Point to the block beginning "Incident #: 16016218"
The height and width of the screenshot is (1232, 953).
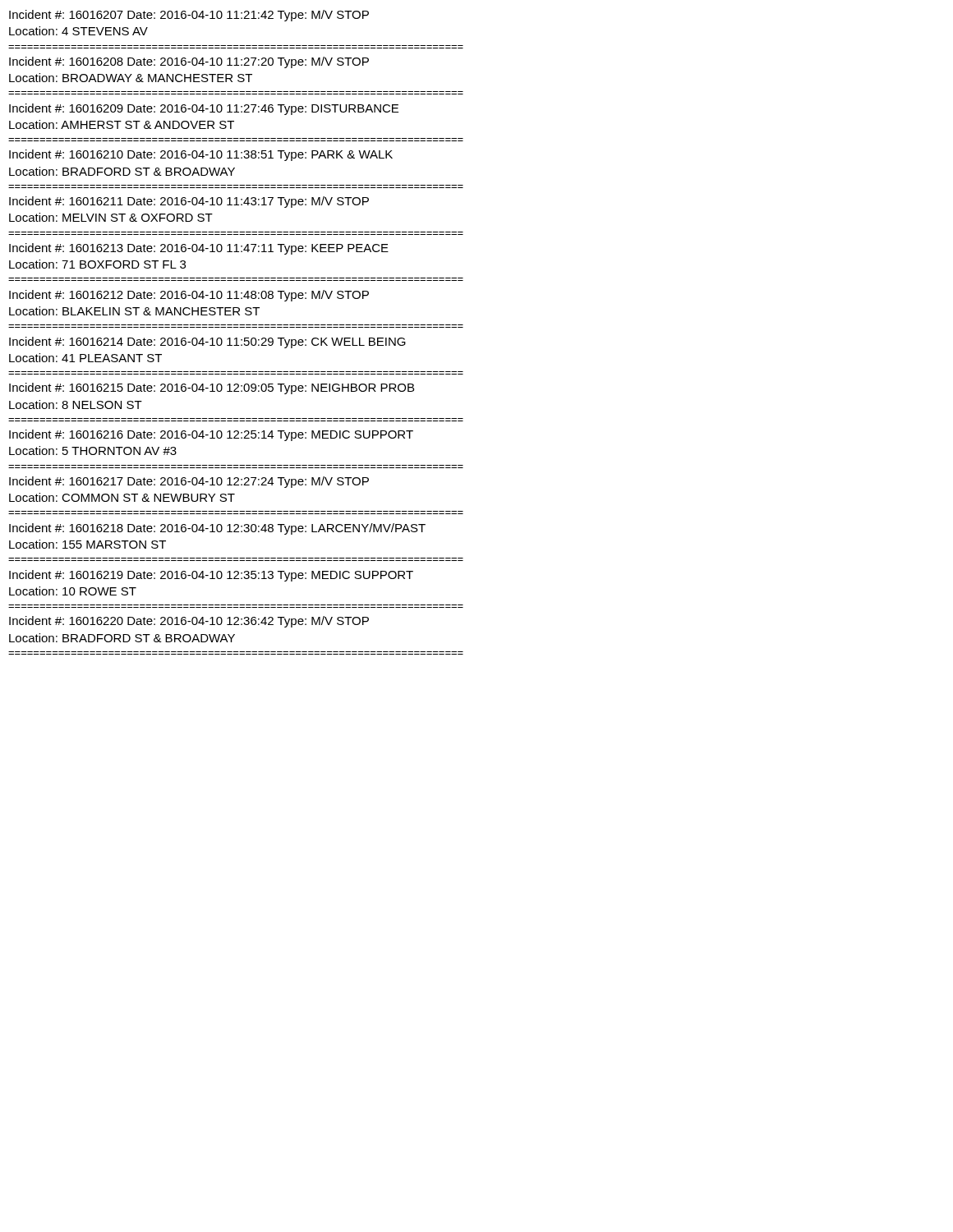[217, 529]
